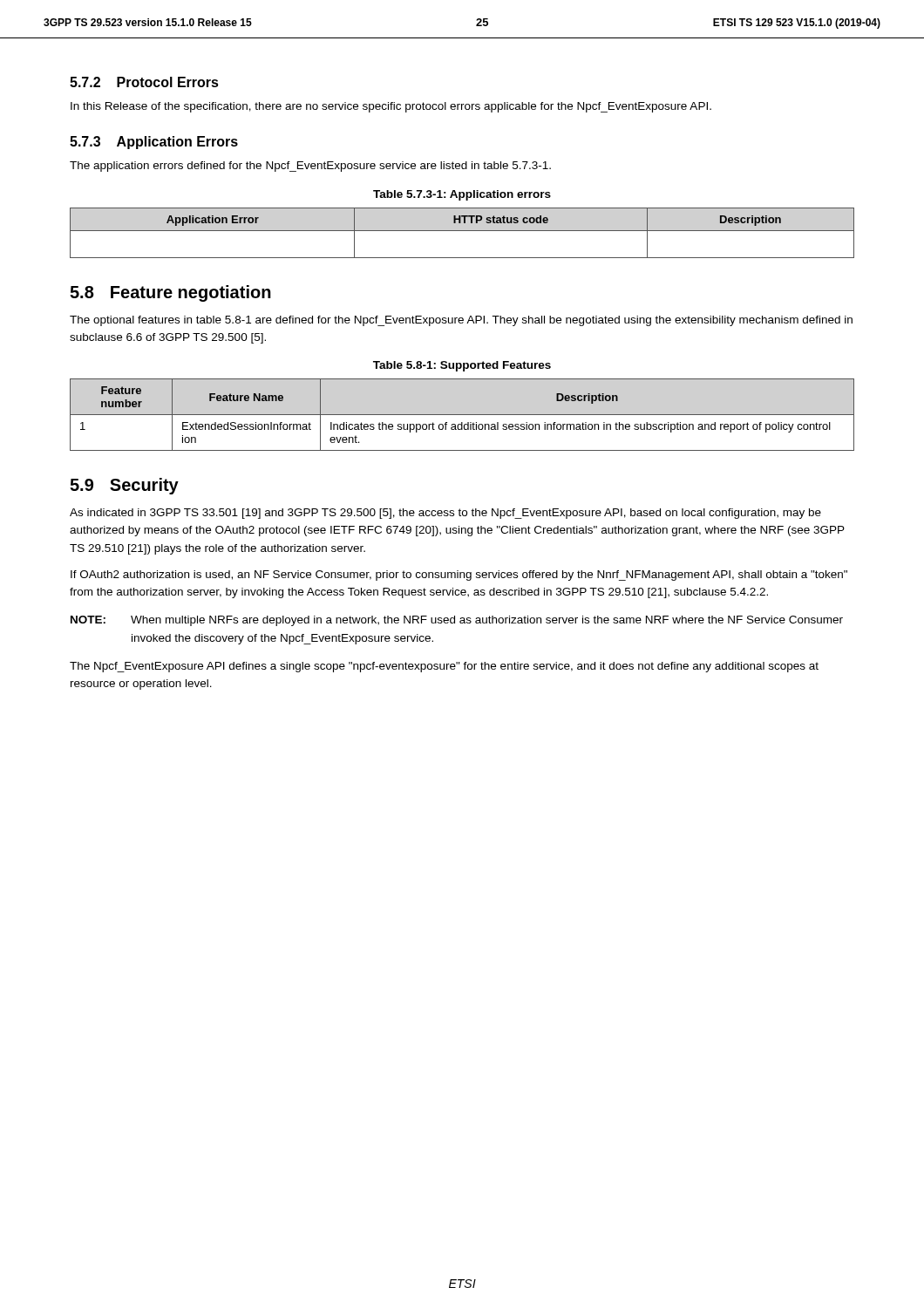924x1308 pixels.
Task: Select the text block containing "As indicated in 3GPP TS"
Action: click(462, 530)
